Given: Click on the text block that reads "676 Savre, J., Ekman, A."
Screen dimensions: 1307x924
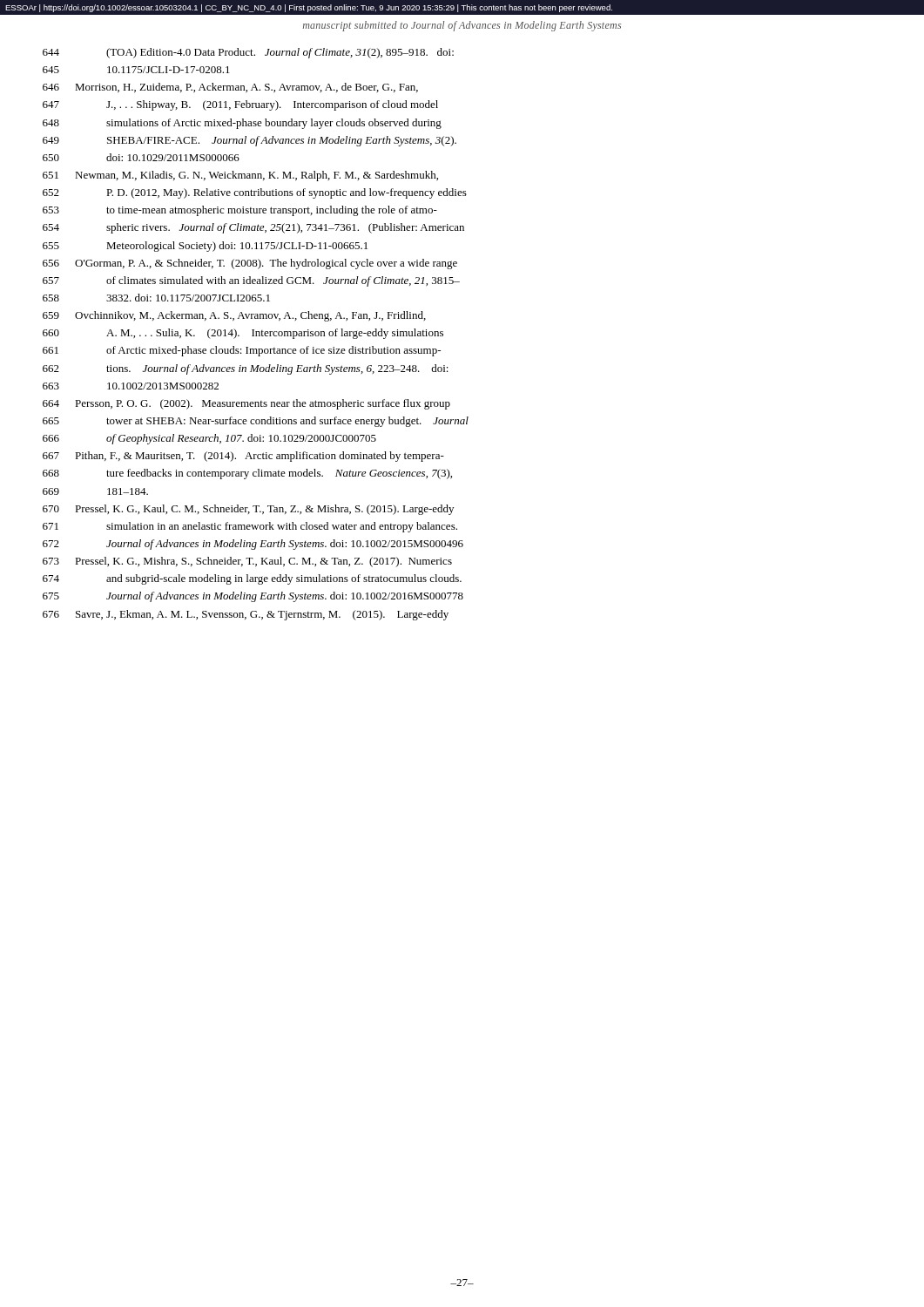Looking at the screenshot, I should click(x=246, y=615).
